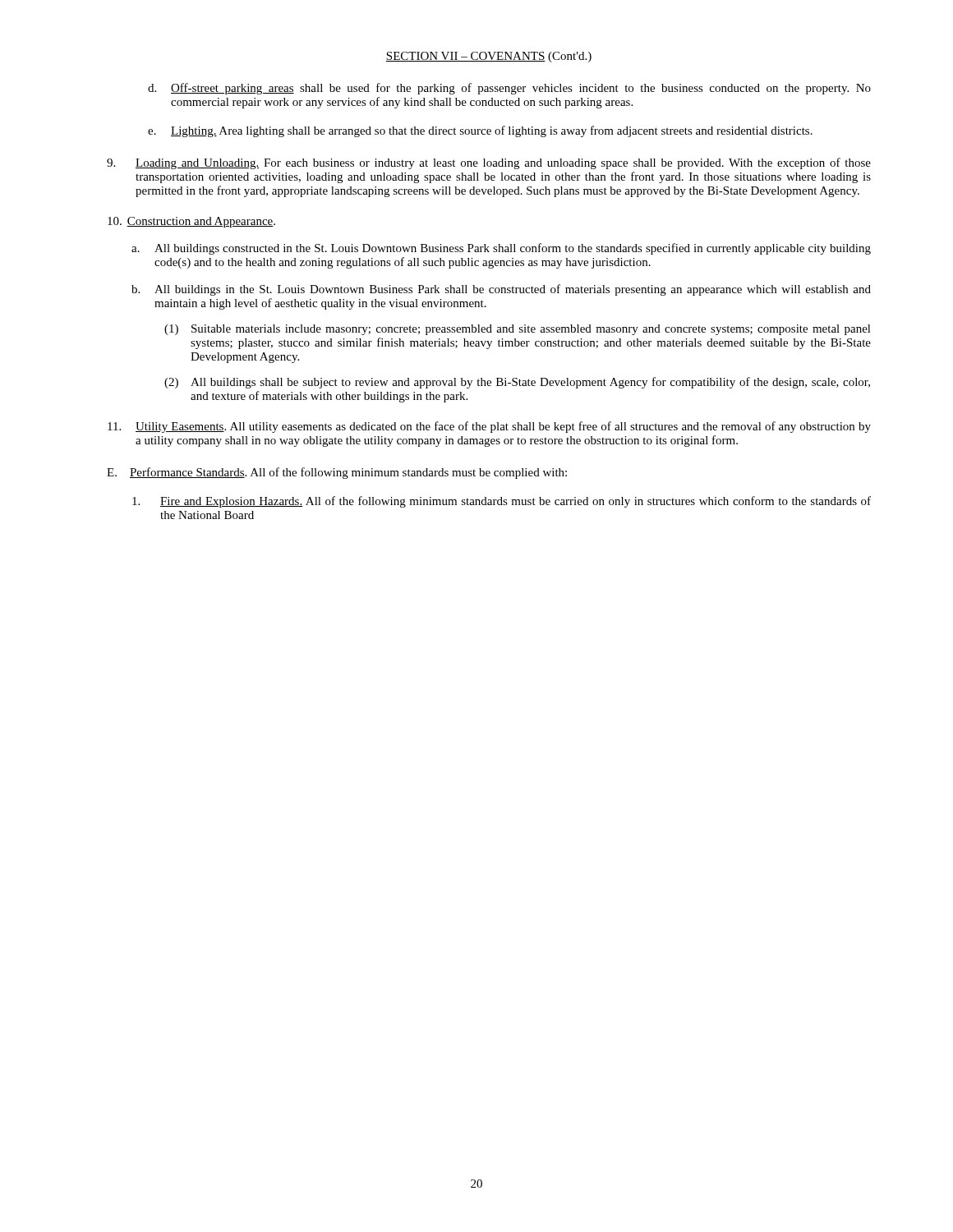Point to the block beginning "b. All buildings in the"
Screen dimensions: 1232x953
pos(501,296)
